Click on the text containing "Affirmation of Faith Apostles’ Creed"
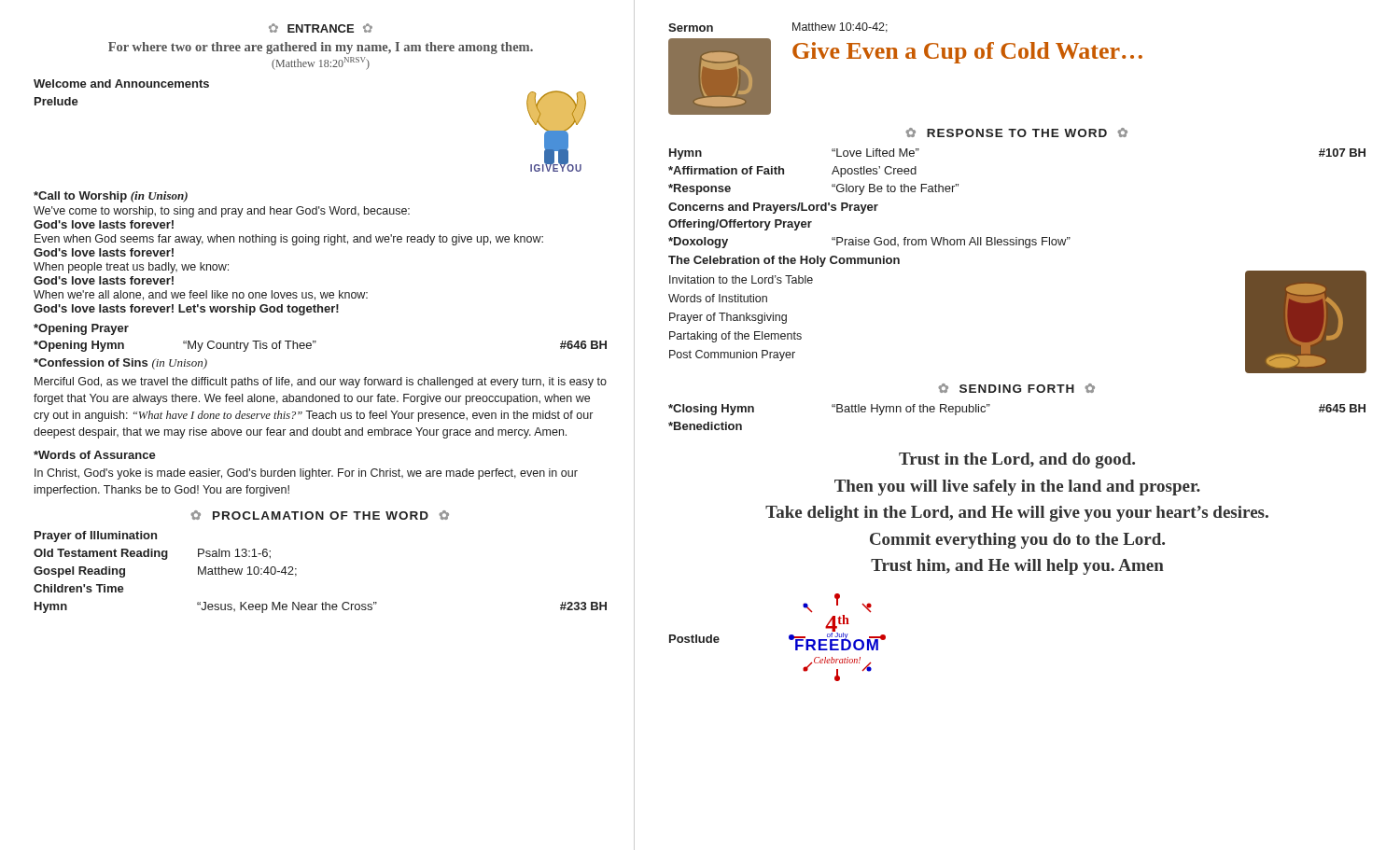1400x850 pixels. coord(727,173)
